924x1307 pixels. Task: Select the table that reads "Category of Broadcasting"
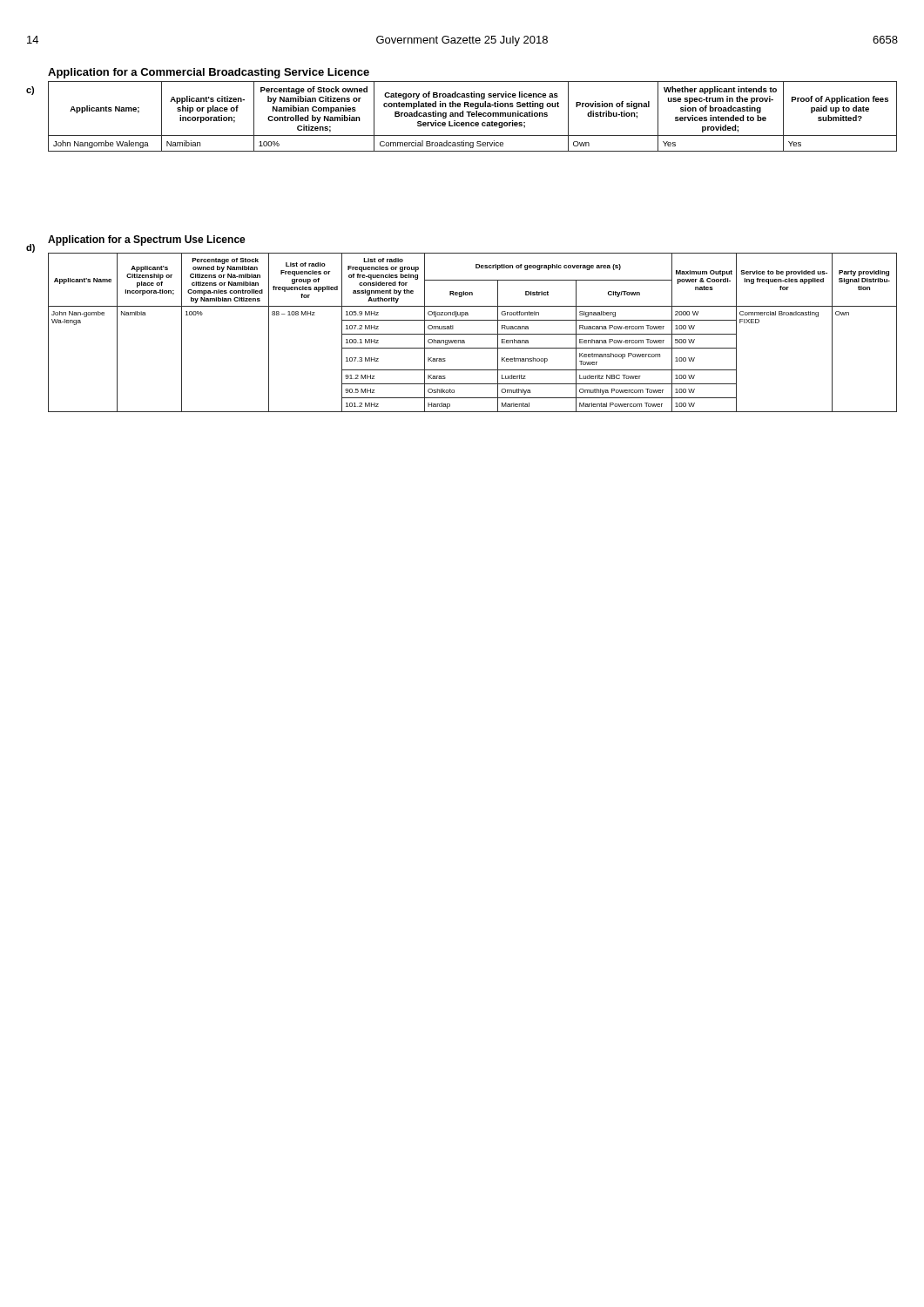click(472, 116)
